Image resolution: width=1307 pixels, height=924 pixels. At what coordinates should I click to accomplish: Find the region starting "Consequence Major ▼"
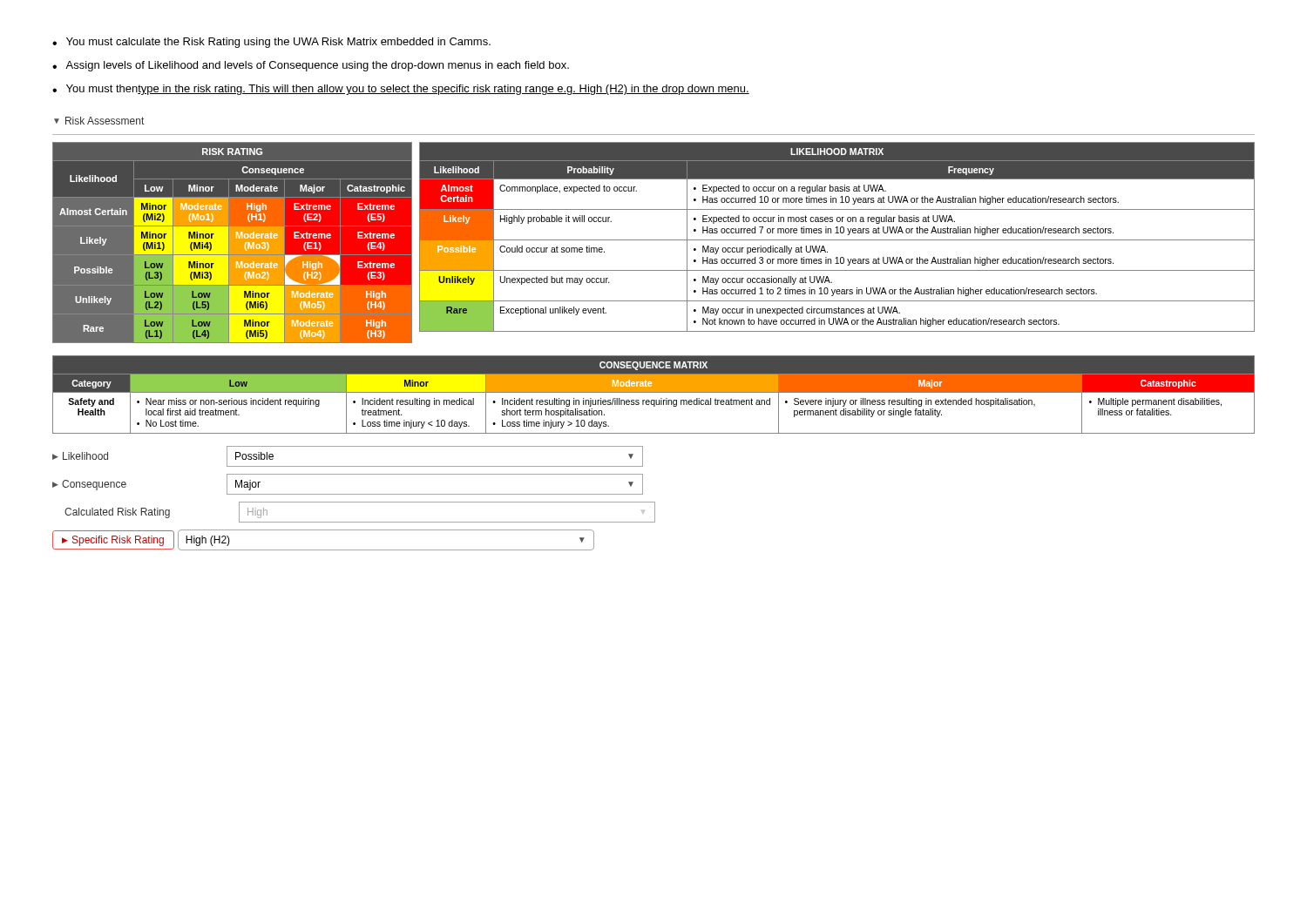tap(348, 484)
